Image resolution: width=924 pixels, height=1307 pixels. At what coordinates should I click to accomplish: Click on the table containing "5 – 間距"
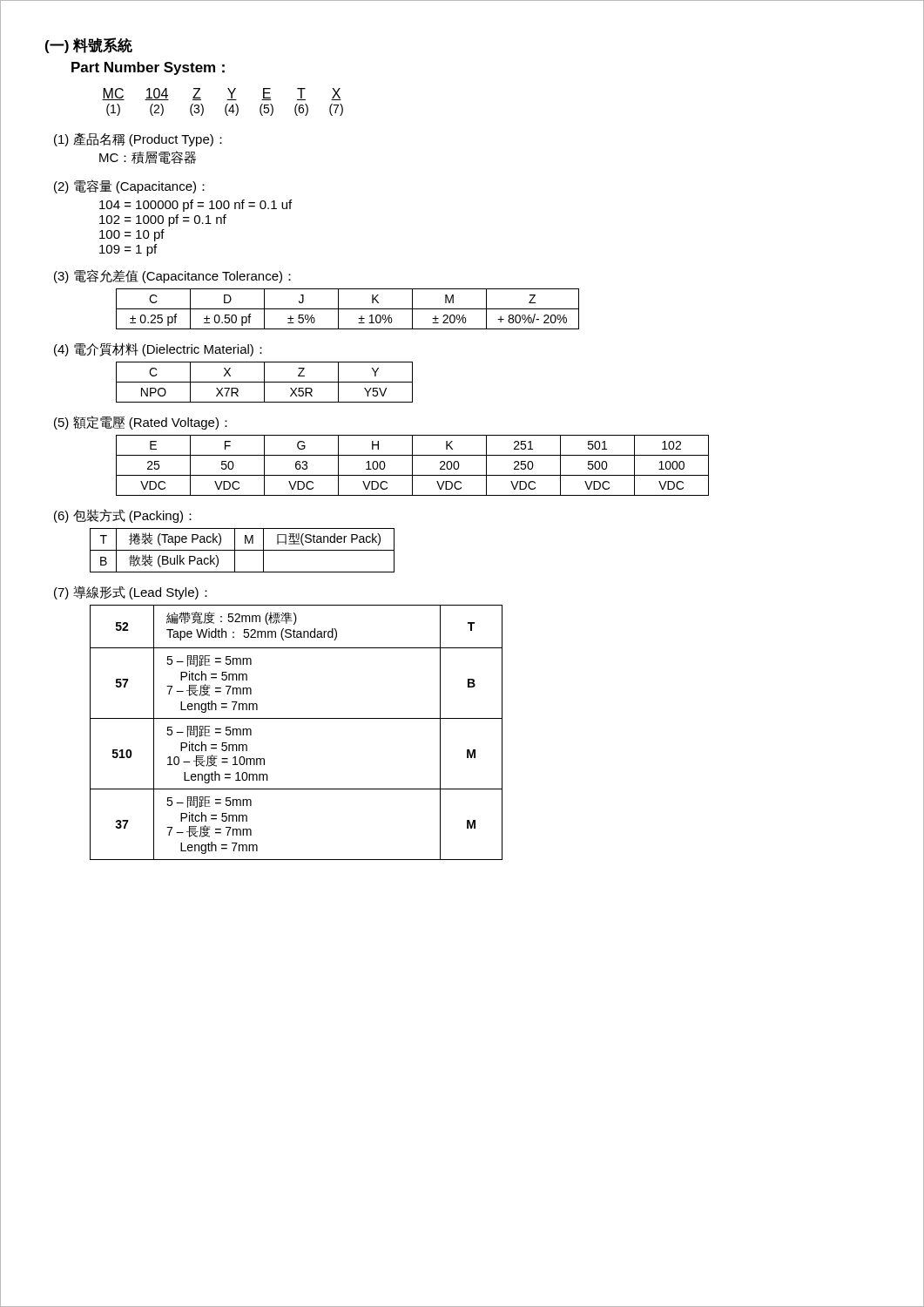485,732
